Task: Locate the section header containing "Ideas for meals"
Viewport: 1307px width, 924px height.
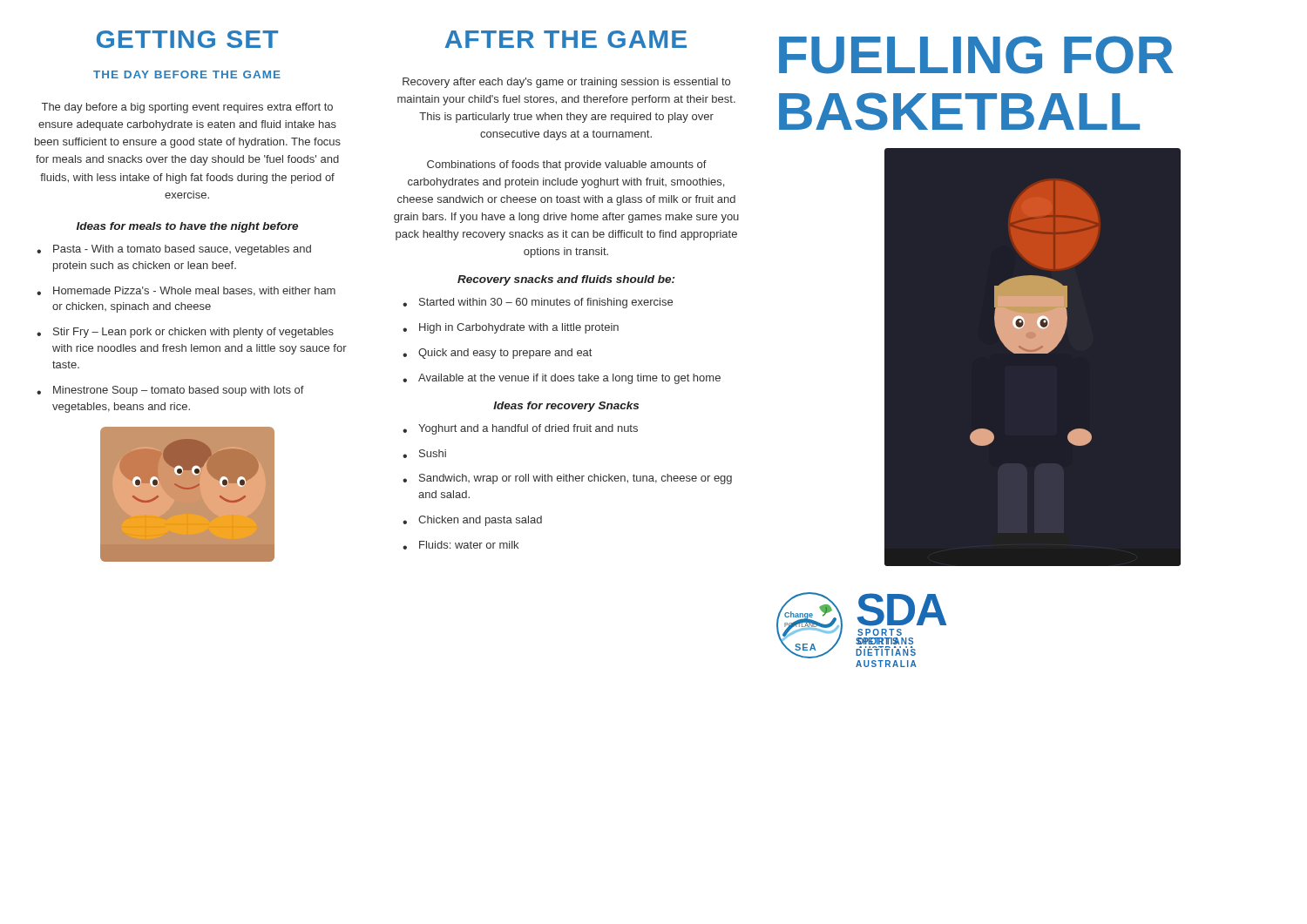Action: pyautogui.click(x=187, y=226)
